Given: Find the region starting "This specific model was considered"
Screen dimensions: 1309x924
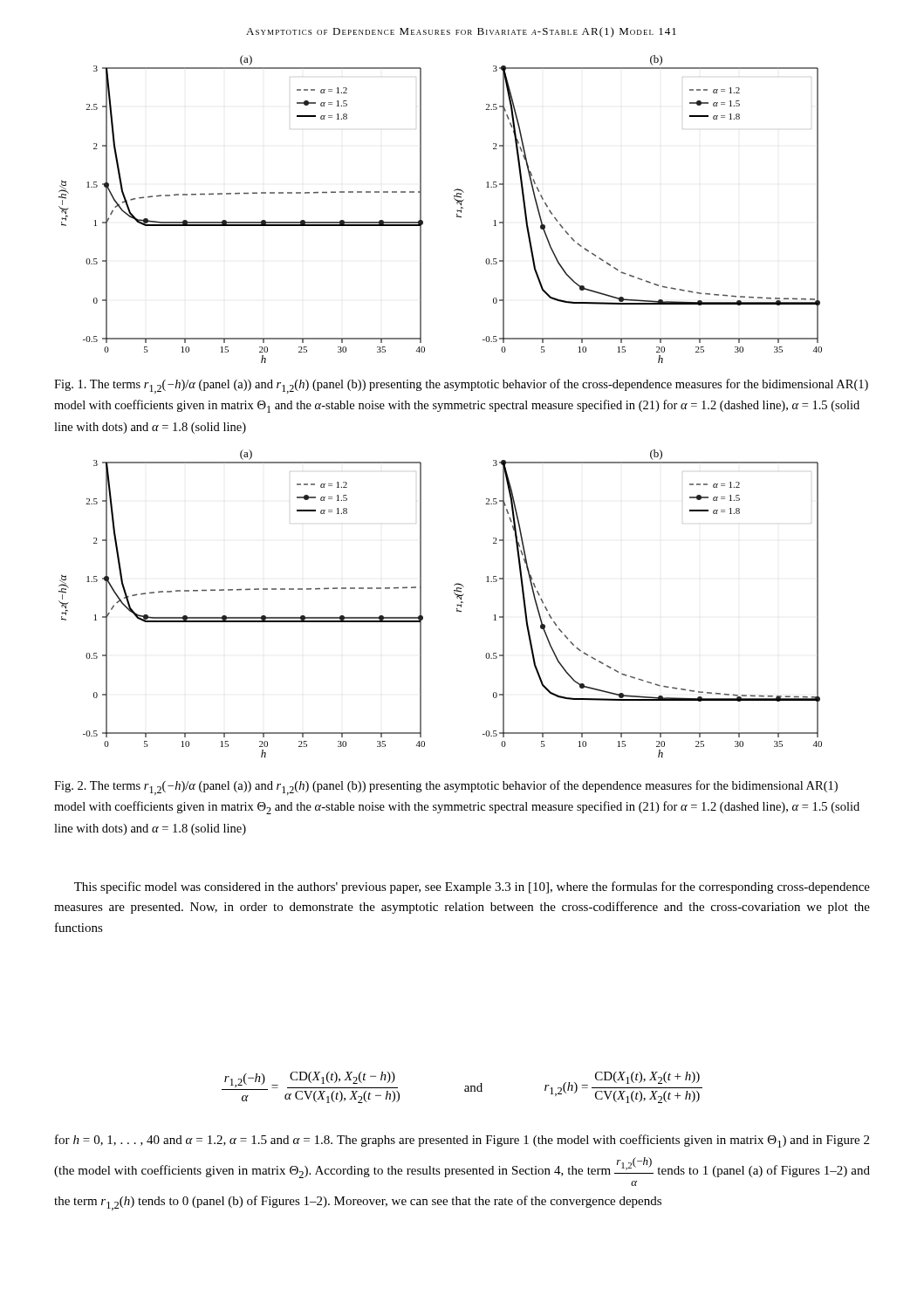Looking at the screenshot, I should [x=462, y=907].
